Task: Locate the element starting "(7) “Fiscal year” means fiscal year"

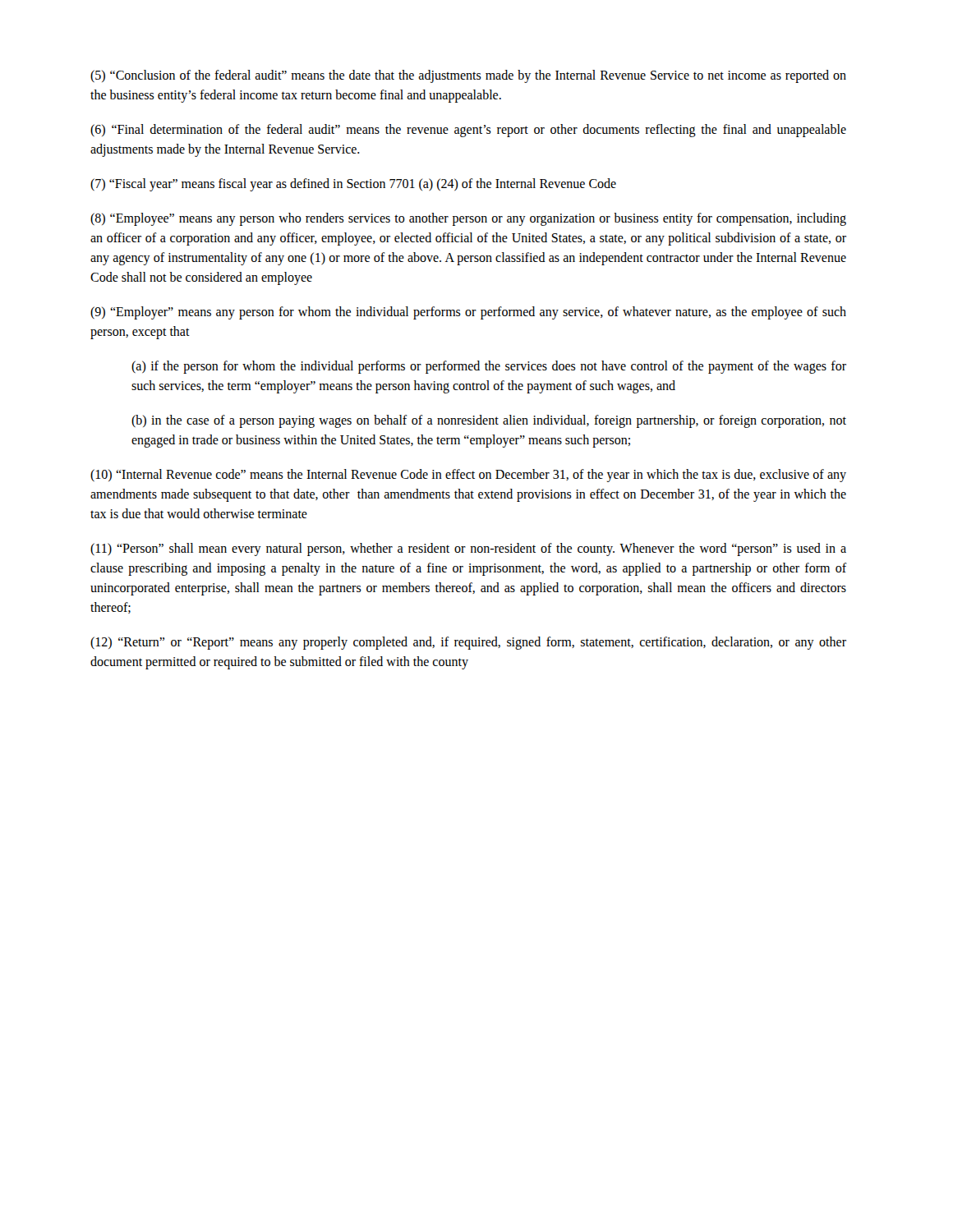Action: point(353,184)
